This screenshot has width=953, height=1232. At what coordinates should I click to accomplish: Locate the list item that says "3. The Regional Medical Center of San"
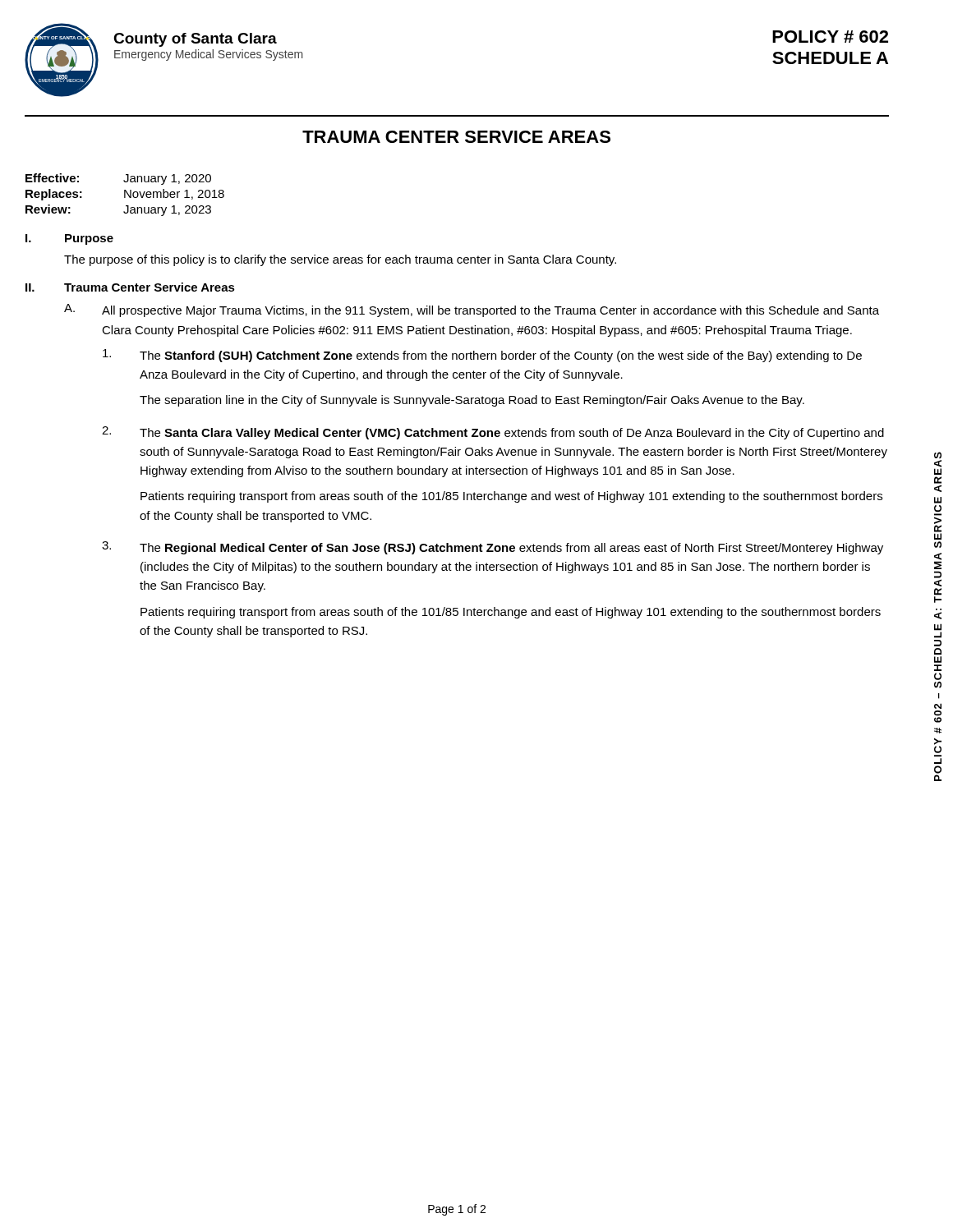[x=493, y=548]
